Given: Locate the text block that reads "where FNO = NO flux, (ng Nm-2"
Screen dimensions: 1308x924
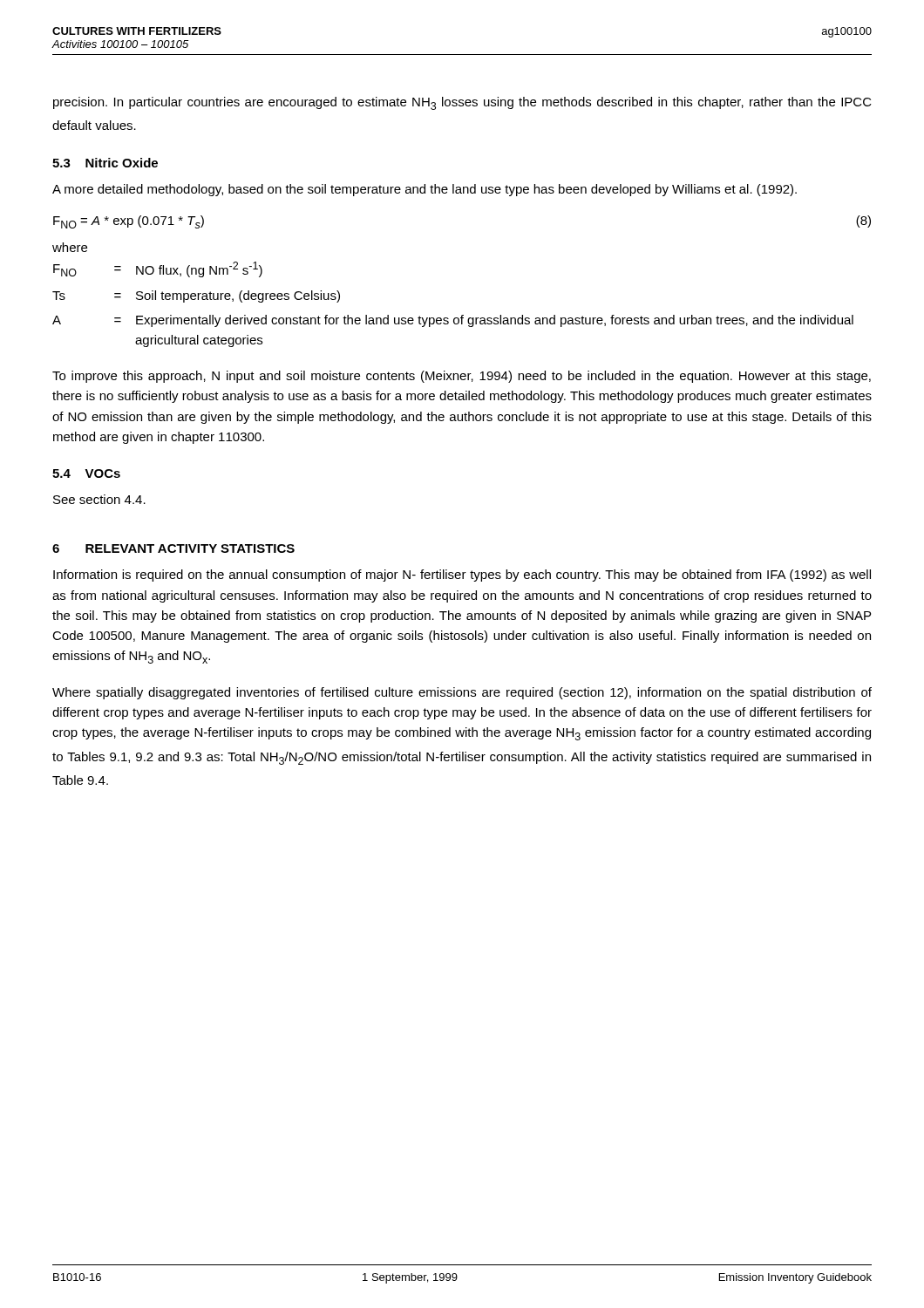Looking at the screenshot, I should point(70,247).
